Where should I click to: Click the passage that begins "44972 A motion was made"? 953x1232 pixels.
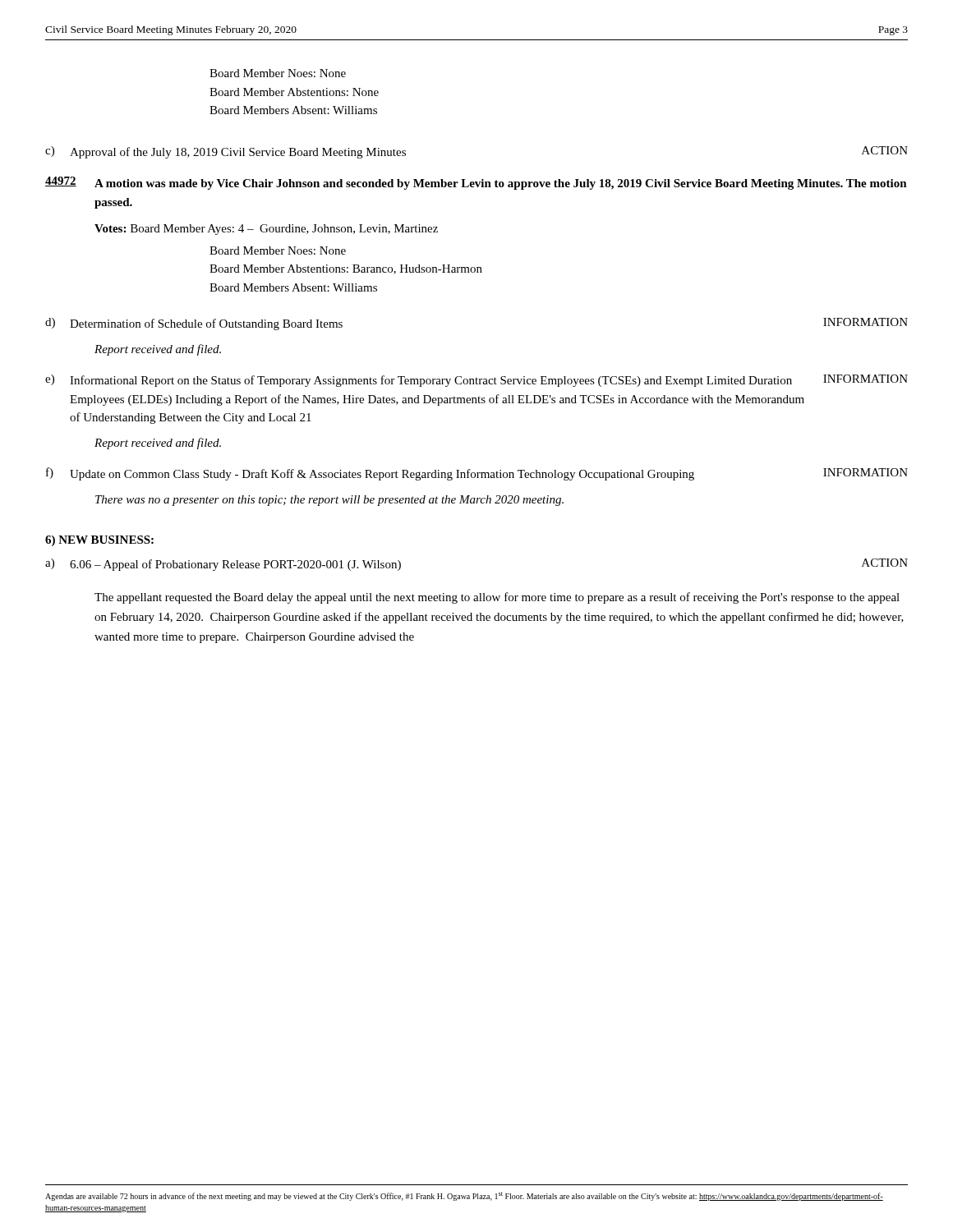coord(476,193)
